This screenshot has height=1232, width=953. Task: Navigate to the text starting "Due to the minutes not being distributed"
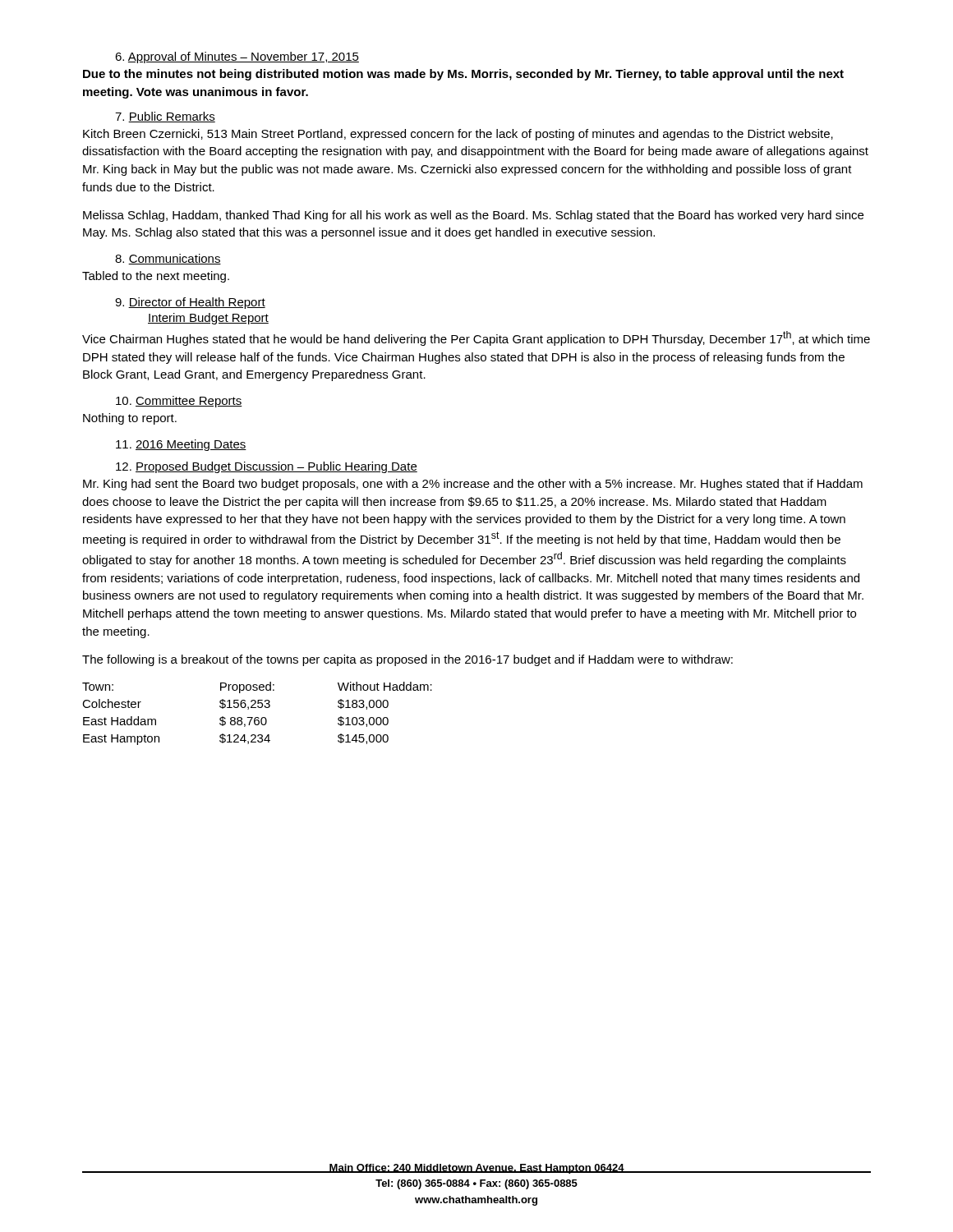[476, 83]
